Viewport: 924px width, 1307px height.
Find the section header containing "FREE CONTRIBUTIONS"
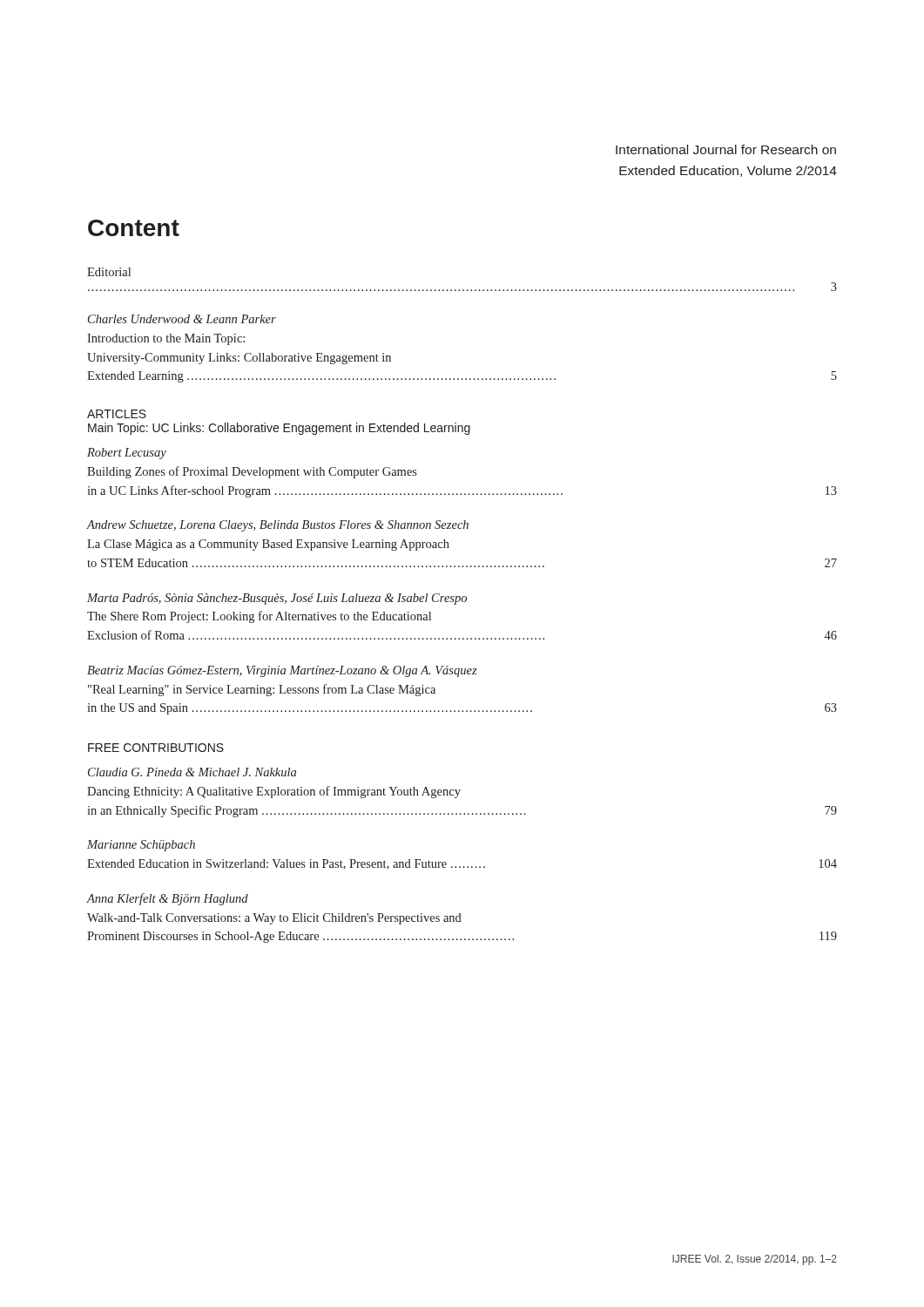pos(156,748)
